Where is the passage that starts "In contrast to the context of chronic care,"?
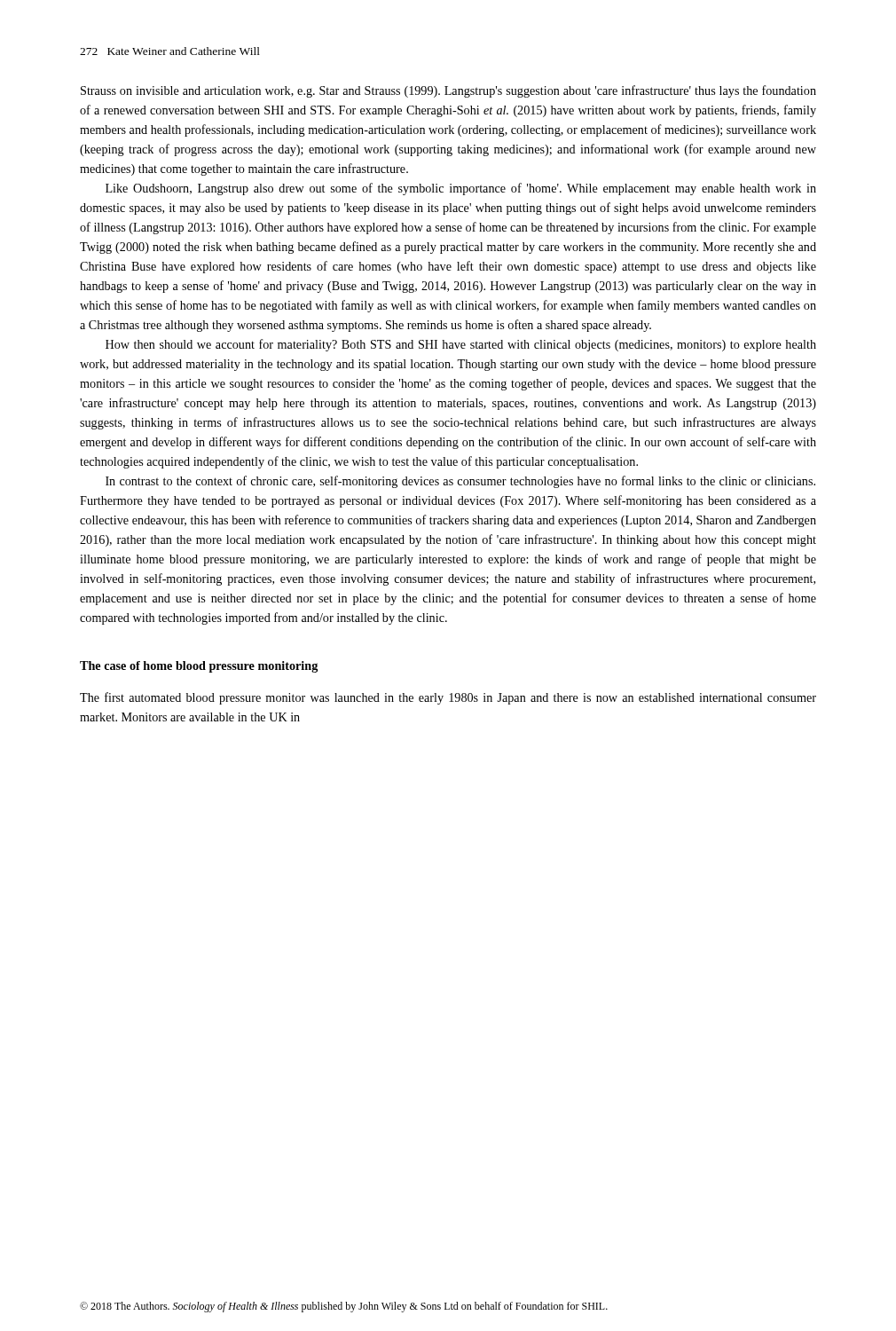Screen dimensions: 1331x896 (448, 549)
